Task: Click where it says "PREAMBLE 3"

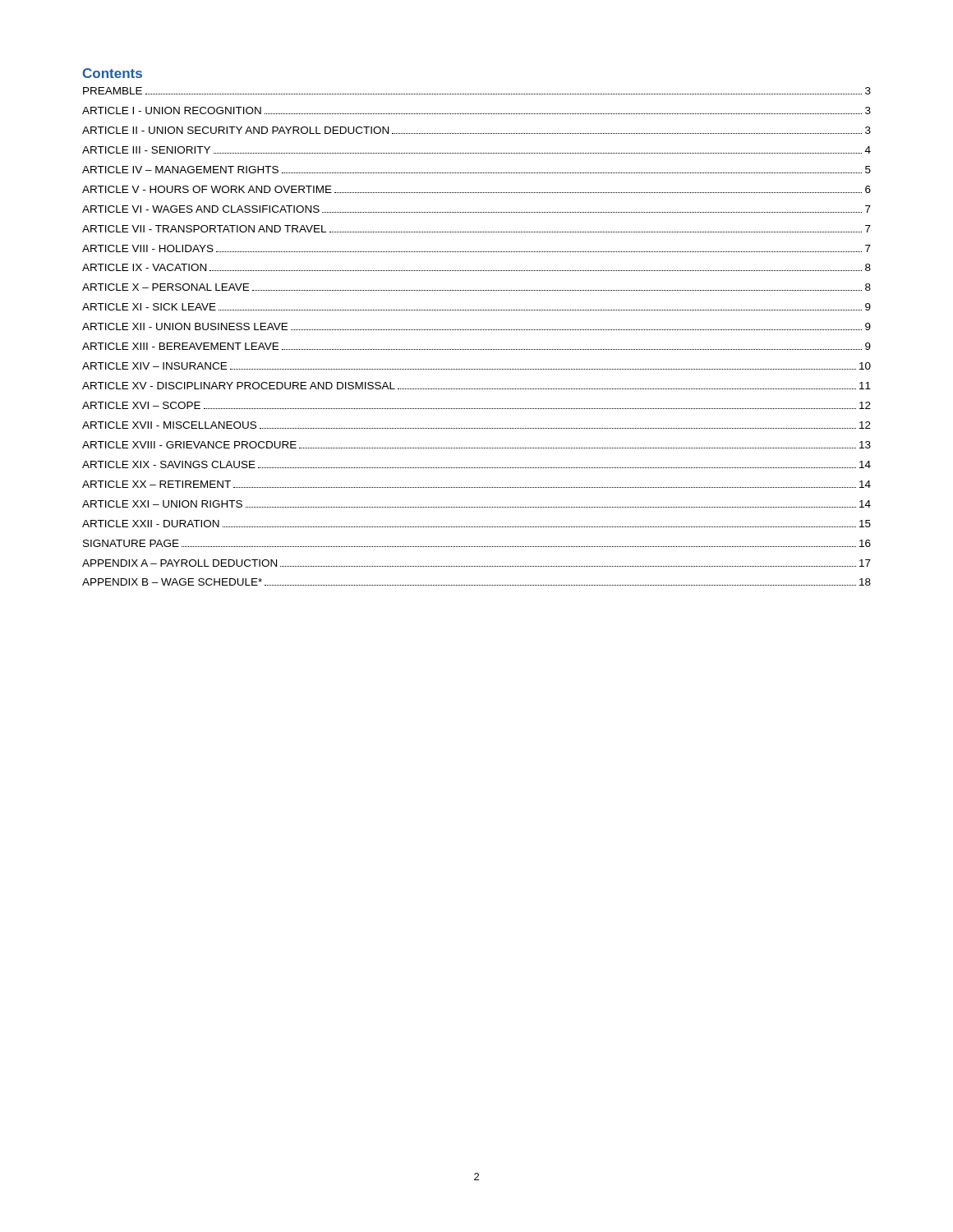Action: [476, 92]
